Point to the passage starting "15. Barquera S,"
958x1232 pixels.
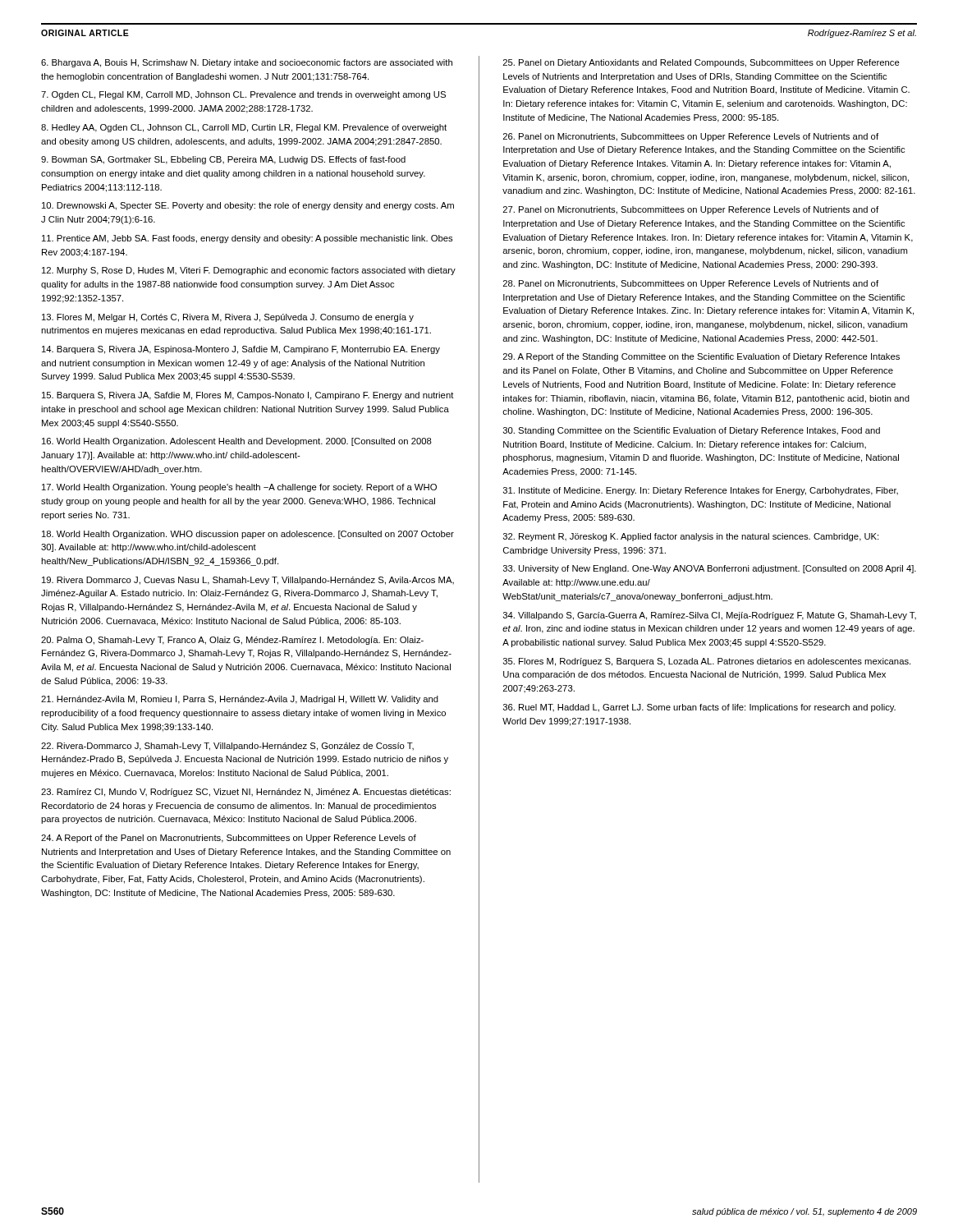[247, 409]
